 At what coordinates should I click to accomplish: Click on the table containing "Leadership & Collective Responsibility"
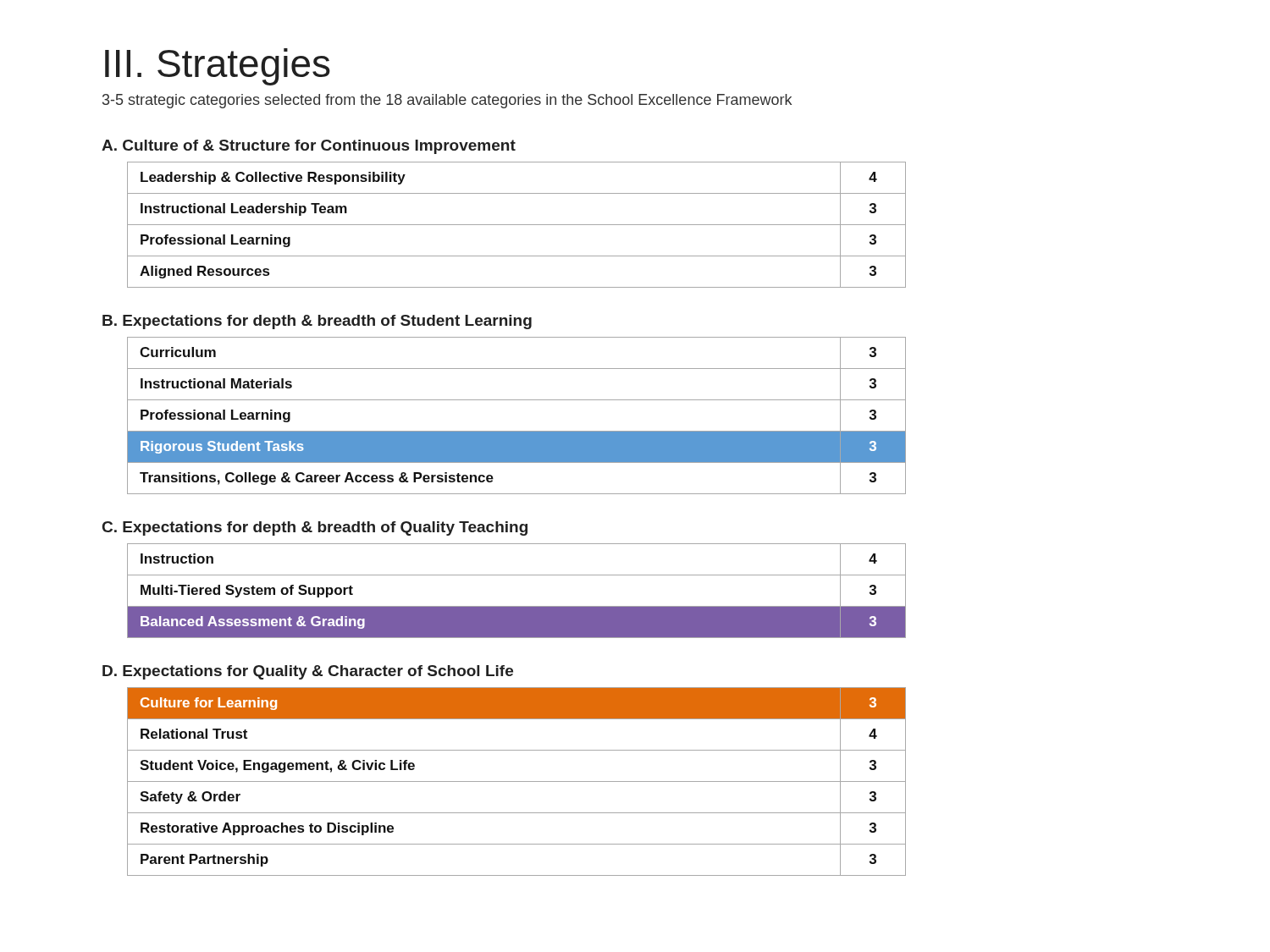click(635, 225)
